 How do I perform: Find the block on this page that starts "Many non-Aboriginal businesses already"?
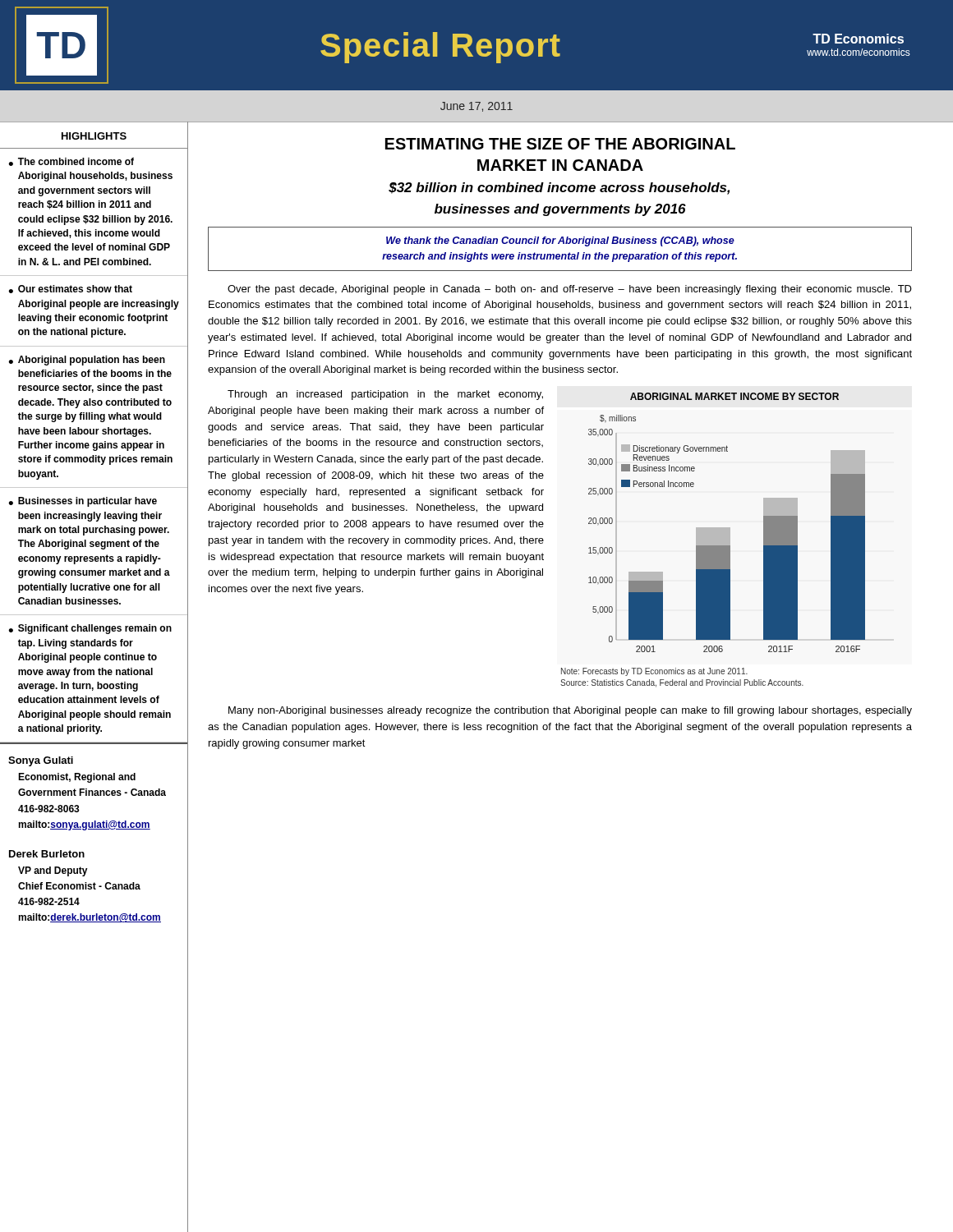click(560, 727)
